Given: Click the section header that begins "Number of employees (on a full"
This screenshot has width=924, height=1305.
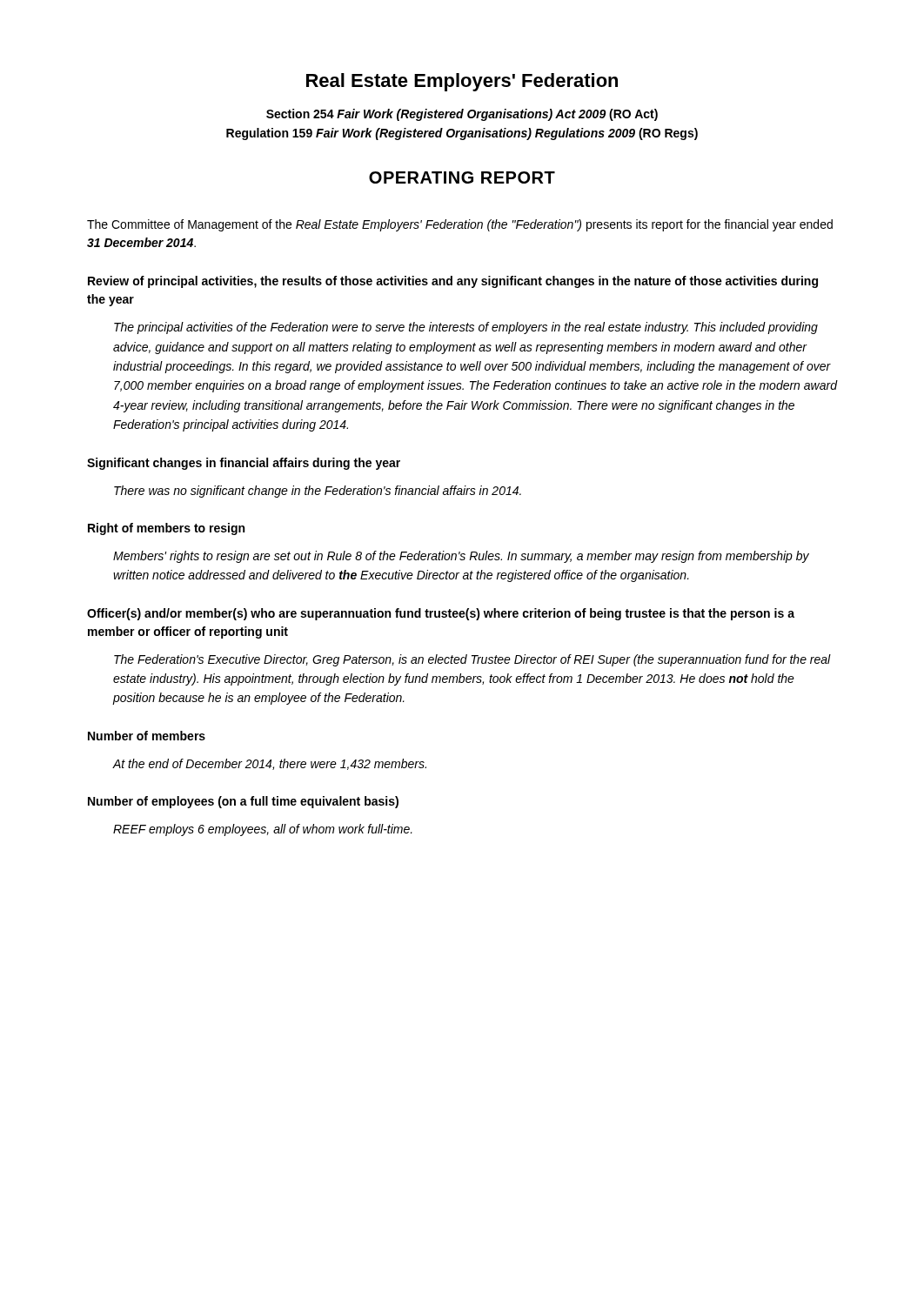Looking at the screenshot, I should (x=243, y=801).
